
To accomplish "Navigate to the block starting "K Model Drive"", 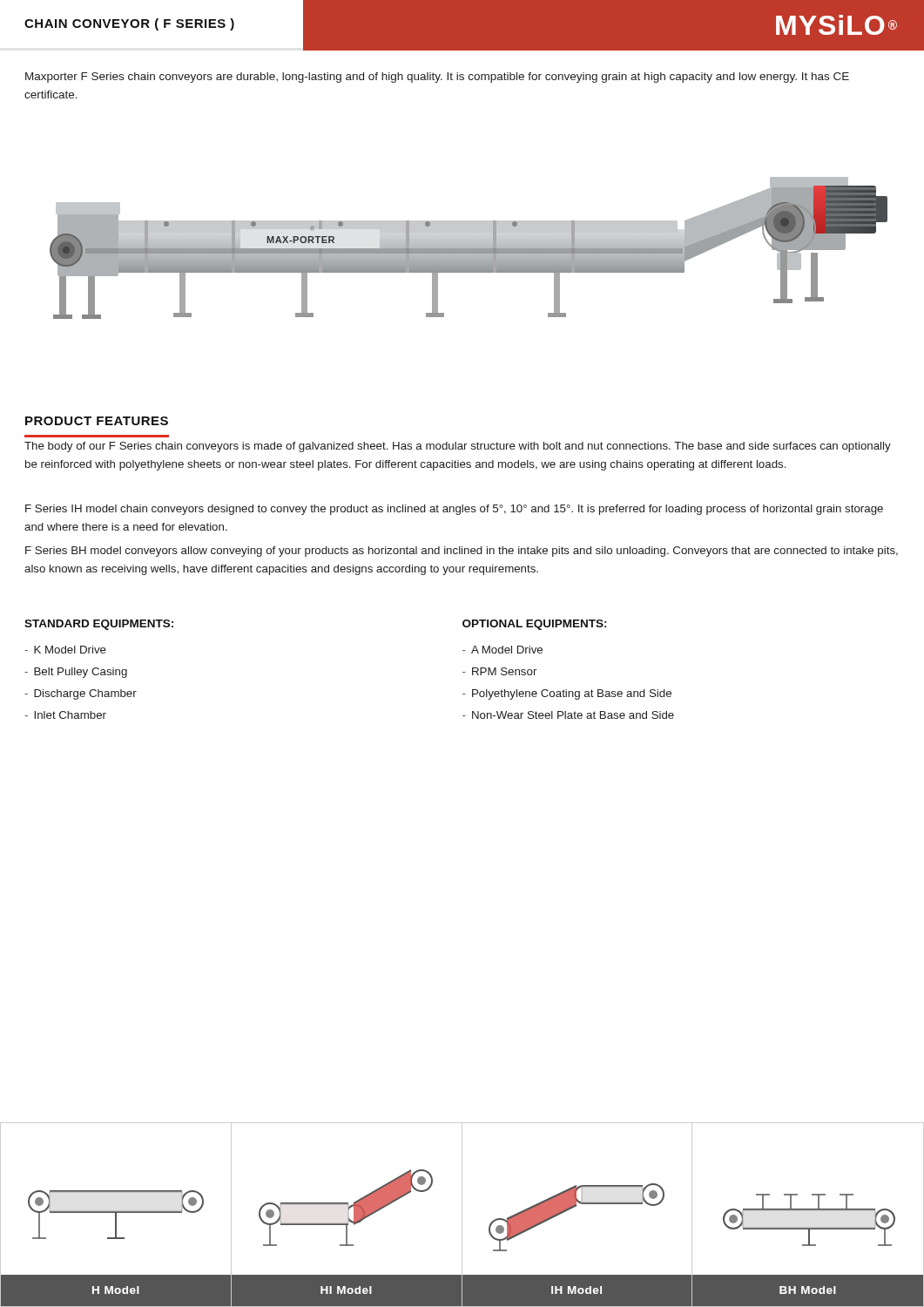I will coord(70,650).
